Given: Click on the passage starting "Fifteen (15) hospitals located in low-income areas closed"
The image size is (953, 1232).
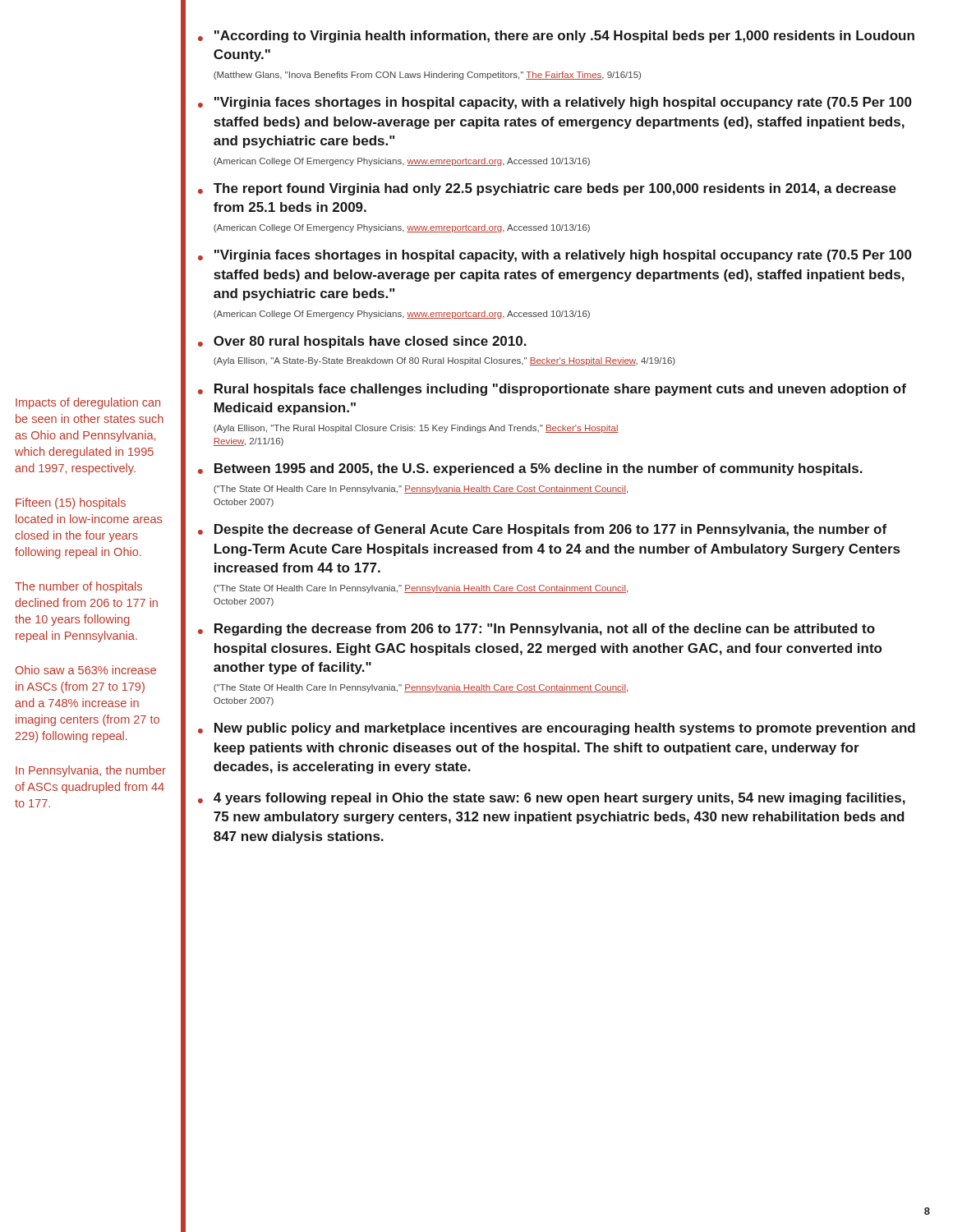Looking at the screenshot, I should (89, 527).
